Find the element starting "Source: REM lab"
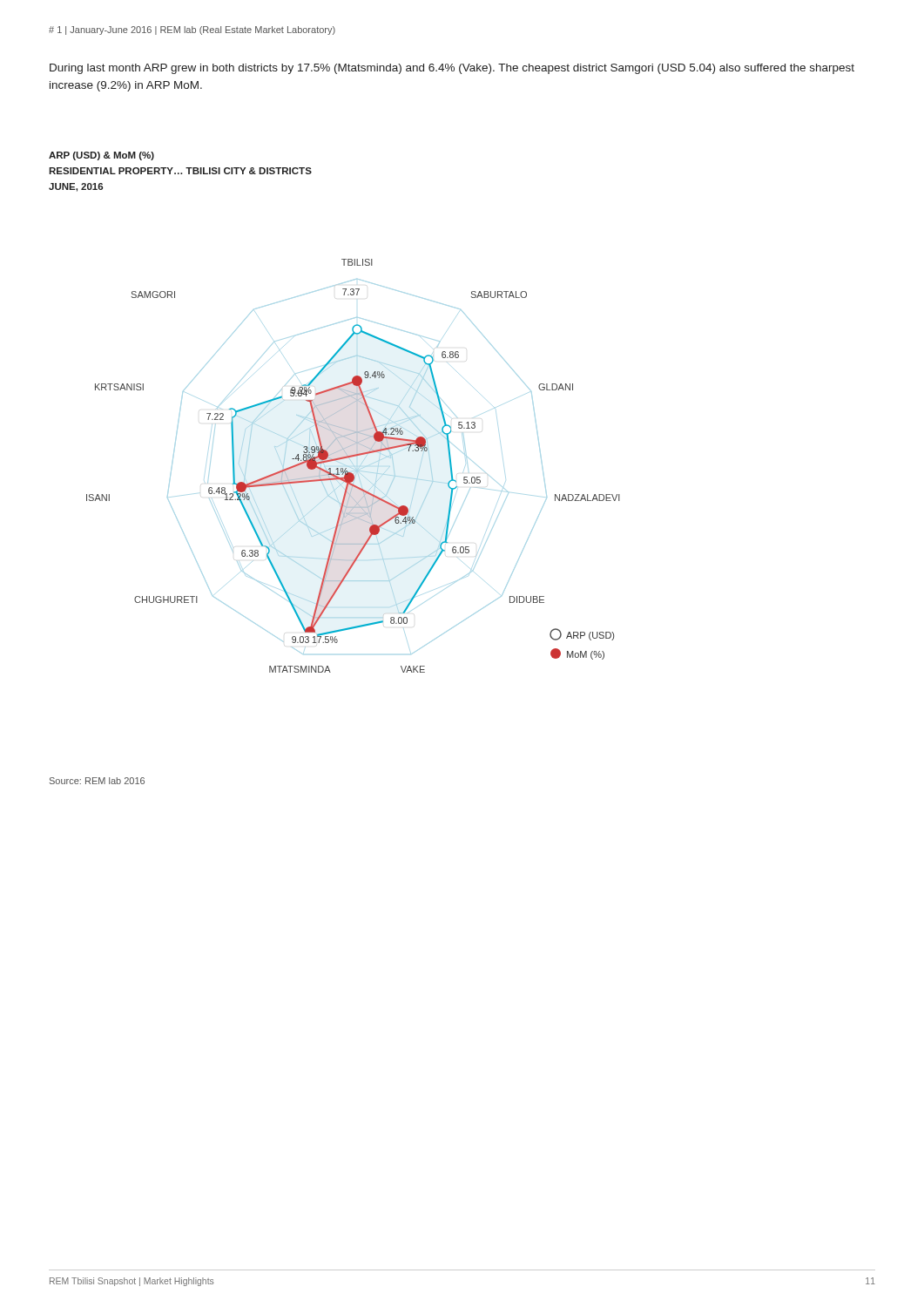924x1307 pixels. pos(97,781)
